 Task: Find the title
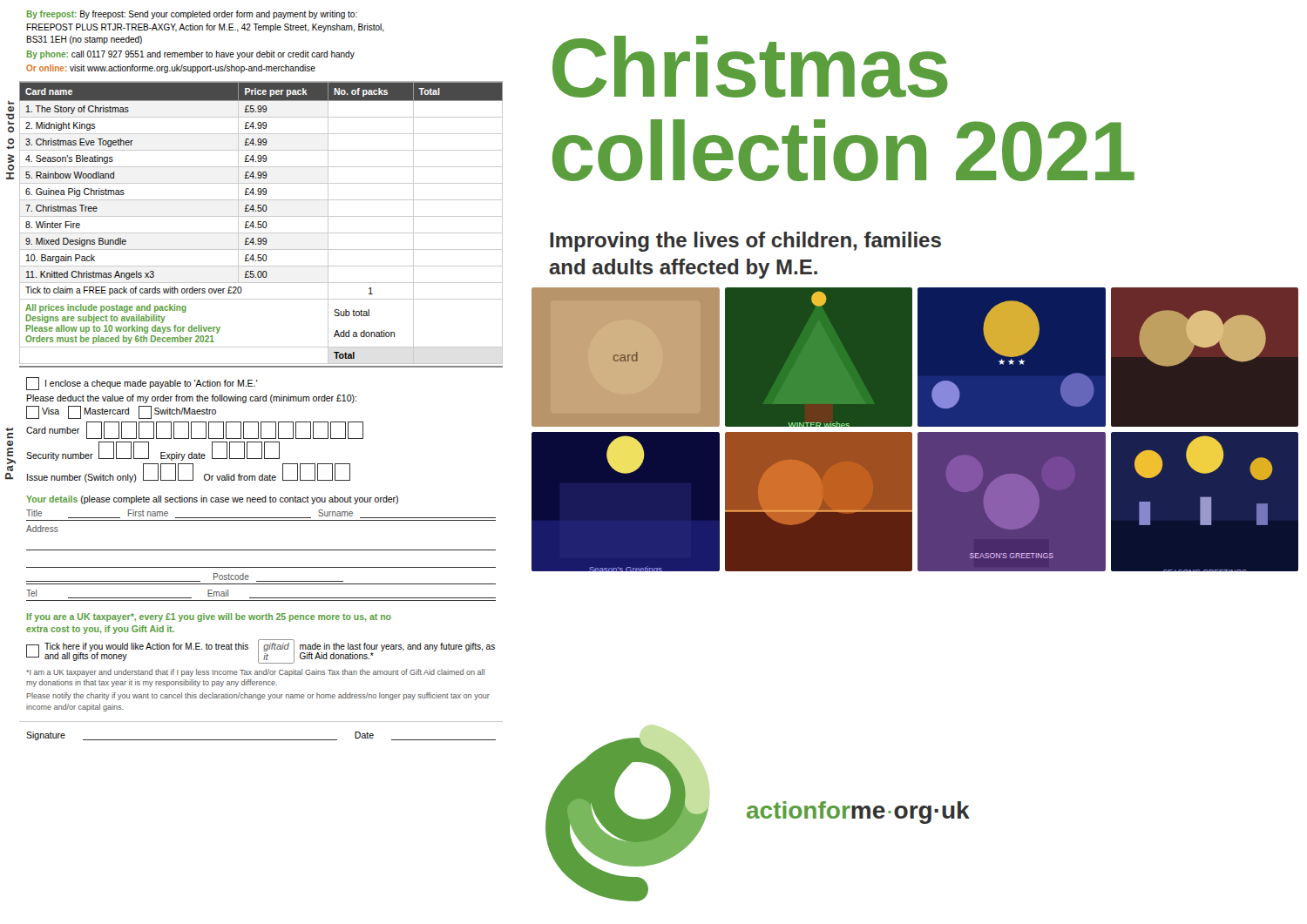[x=919, y=110]
